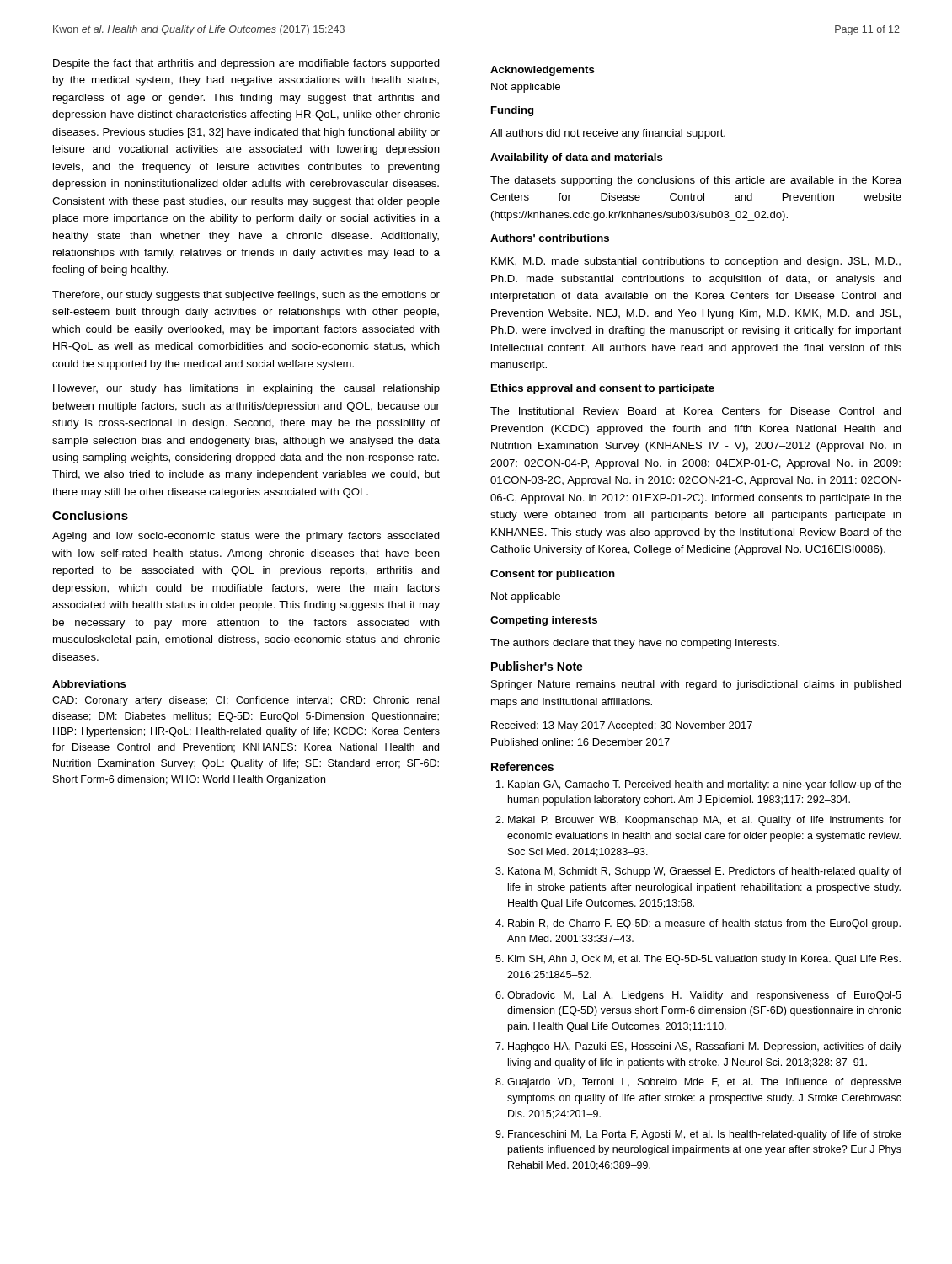The width and height of the screenshot is (952, 1264).
Task: Point to the block beginning "All authors did not receive any"
Action: [x=696, y=134]
